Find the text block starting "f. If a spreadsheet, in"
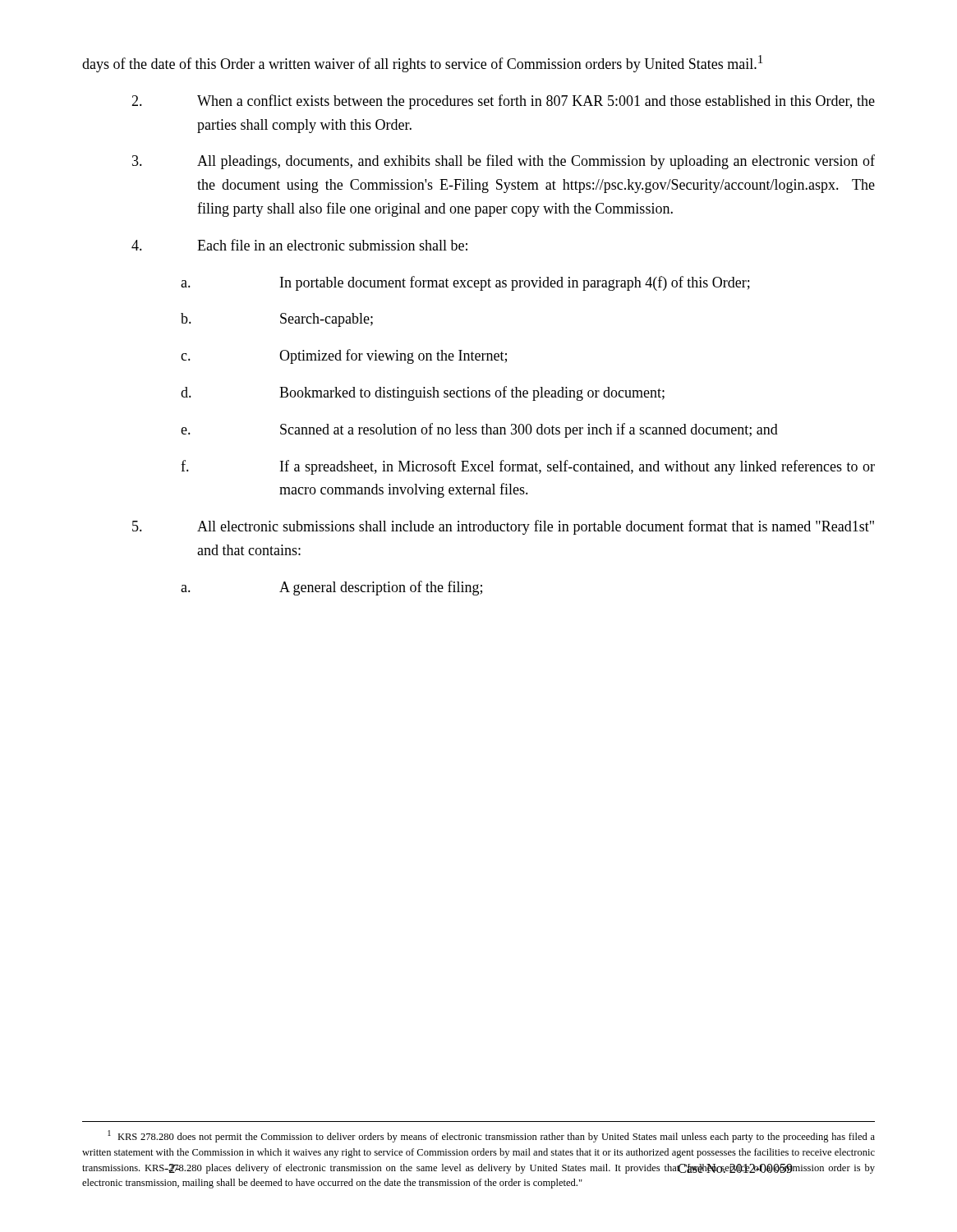The width and height of the screenshot is (957, 1232). pos(478,478)
